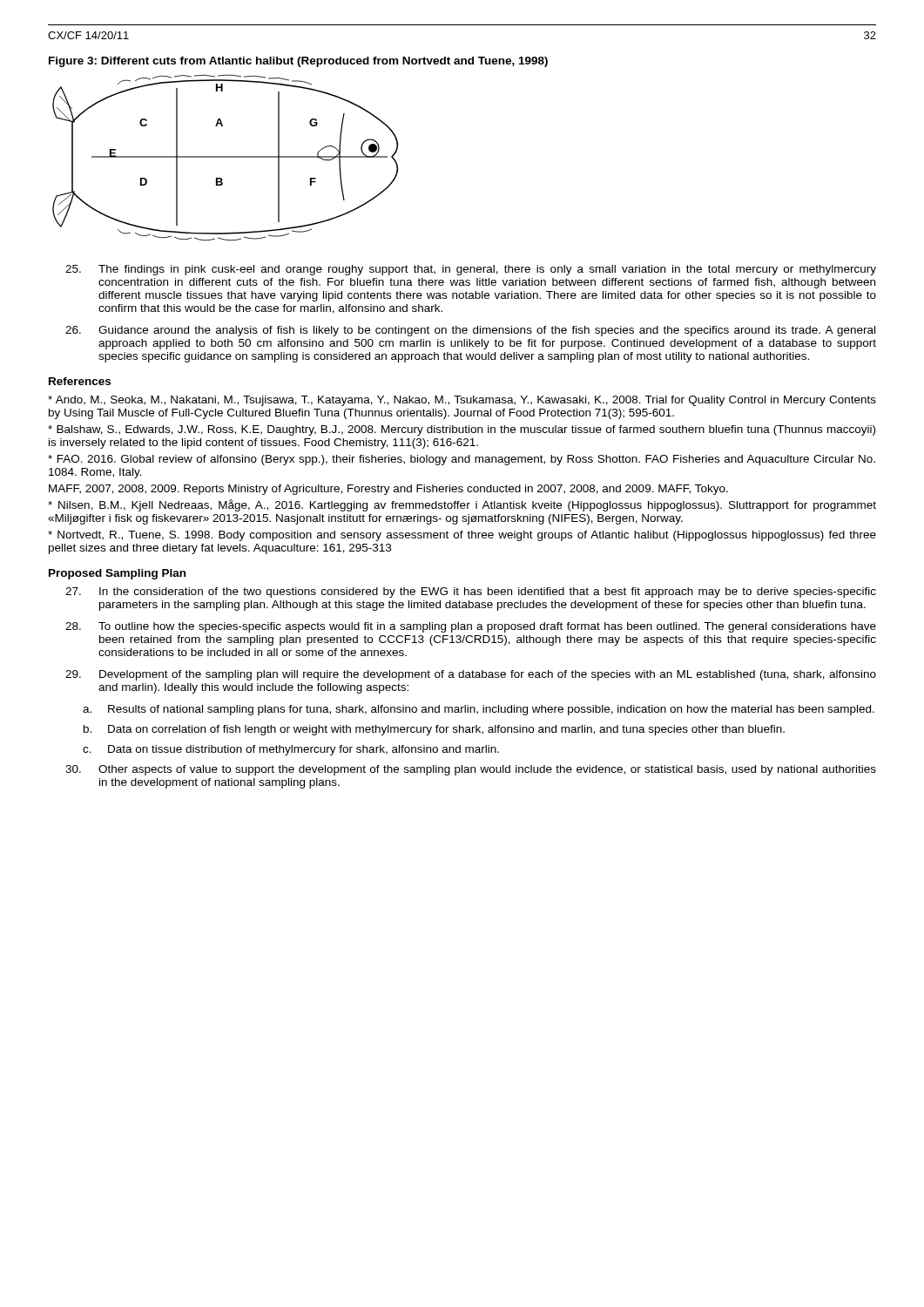Find the block on this page that starts "30. Other aspects"
The width and height of the screenshot is (924, 1307).
(462, 775)
